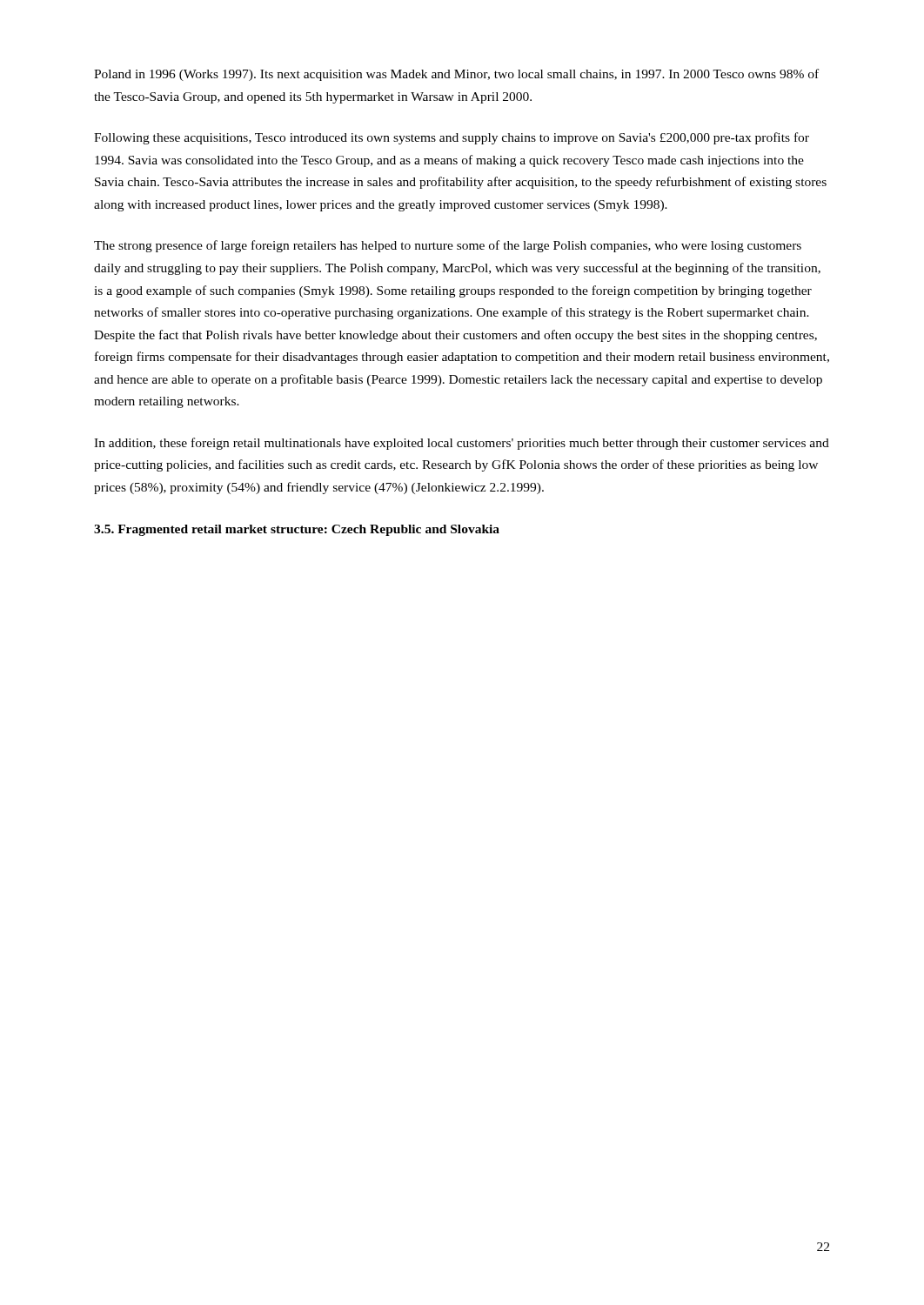Navigate to the text starting "In addition, these"
The width and height of the screenshot is (924, 1305).
461,465
